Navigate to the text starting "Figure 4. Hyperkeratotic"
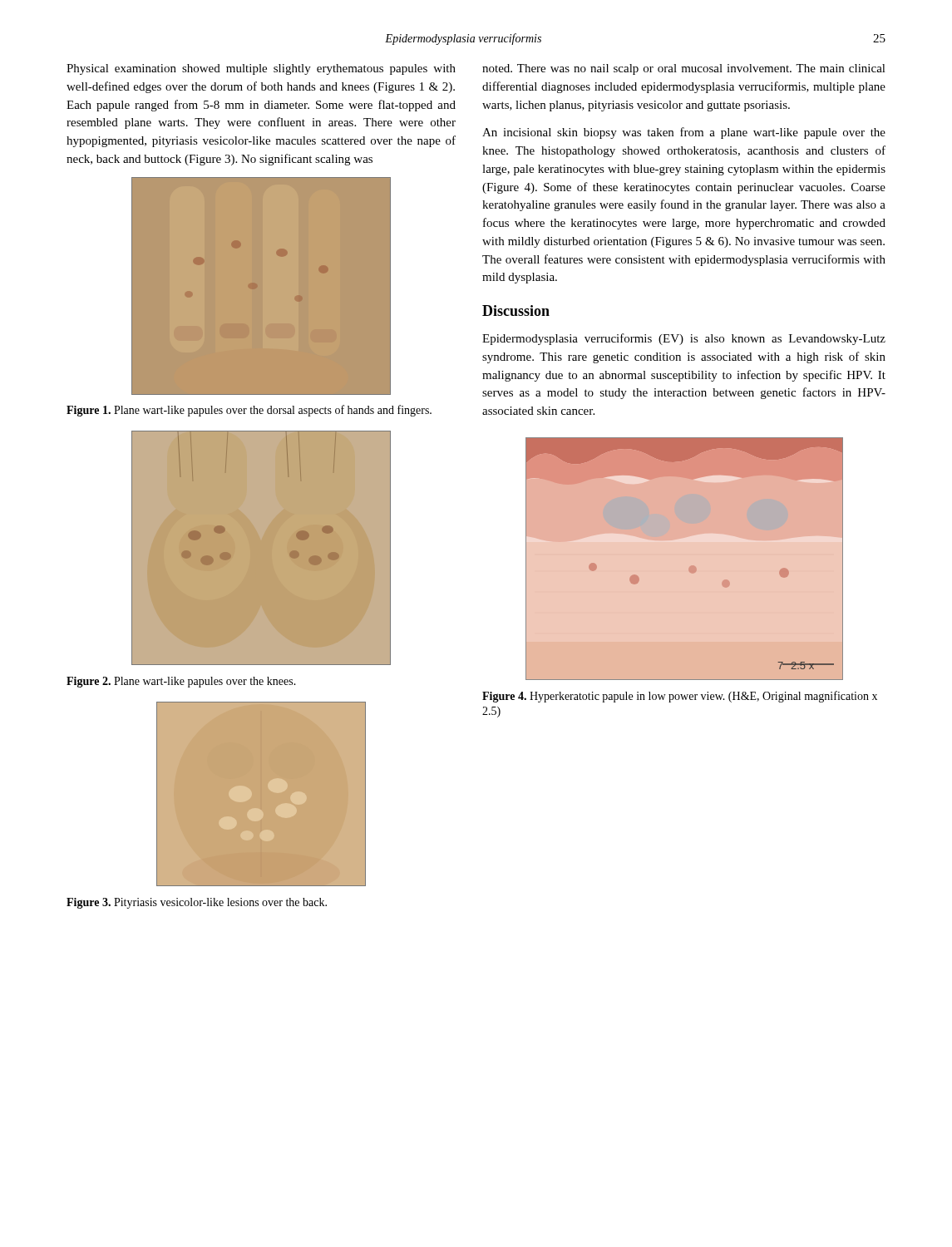Viewport: 952px width, 1247px height. click(680, 704)
